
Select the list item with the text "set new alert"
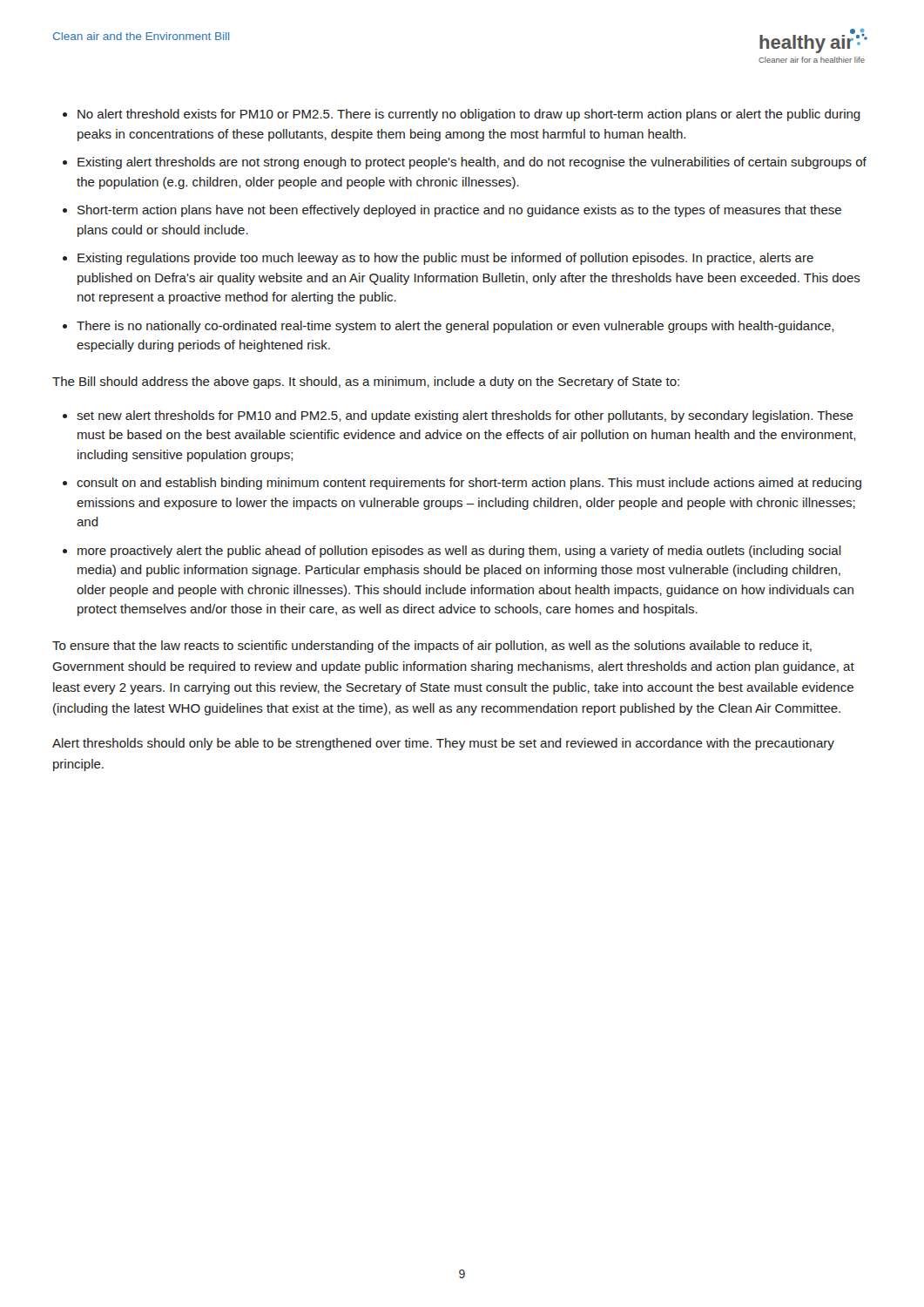click(x=466, y=434)
